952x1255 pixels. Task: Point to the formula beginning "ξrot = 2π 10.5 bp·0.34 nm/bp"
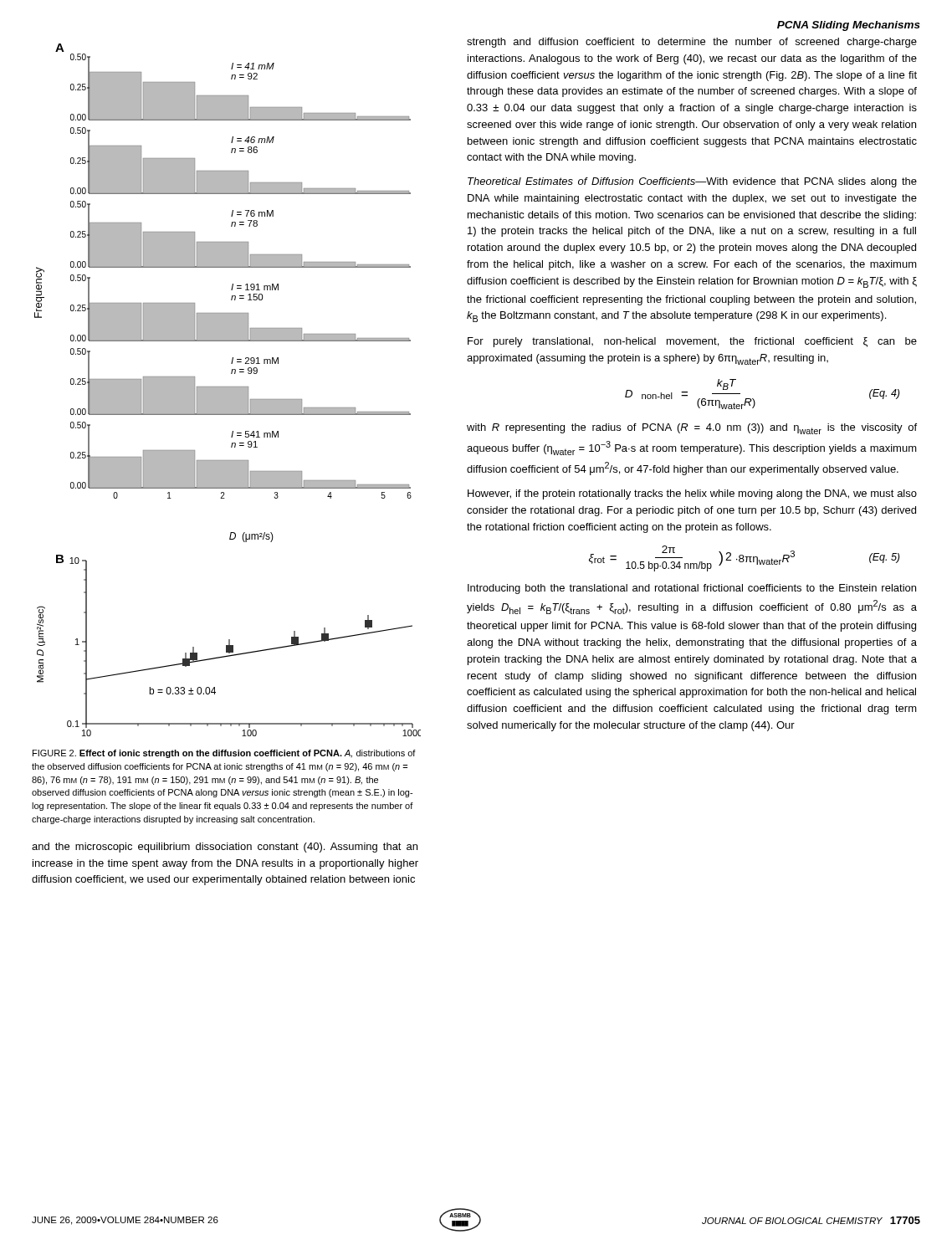(x=744, y=557)
